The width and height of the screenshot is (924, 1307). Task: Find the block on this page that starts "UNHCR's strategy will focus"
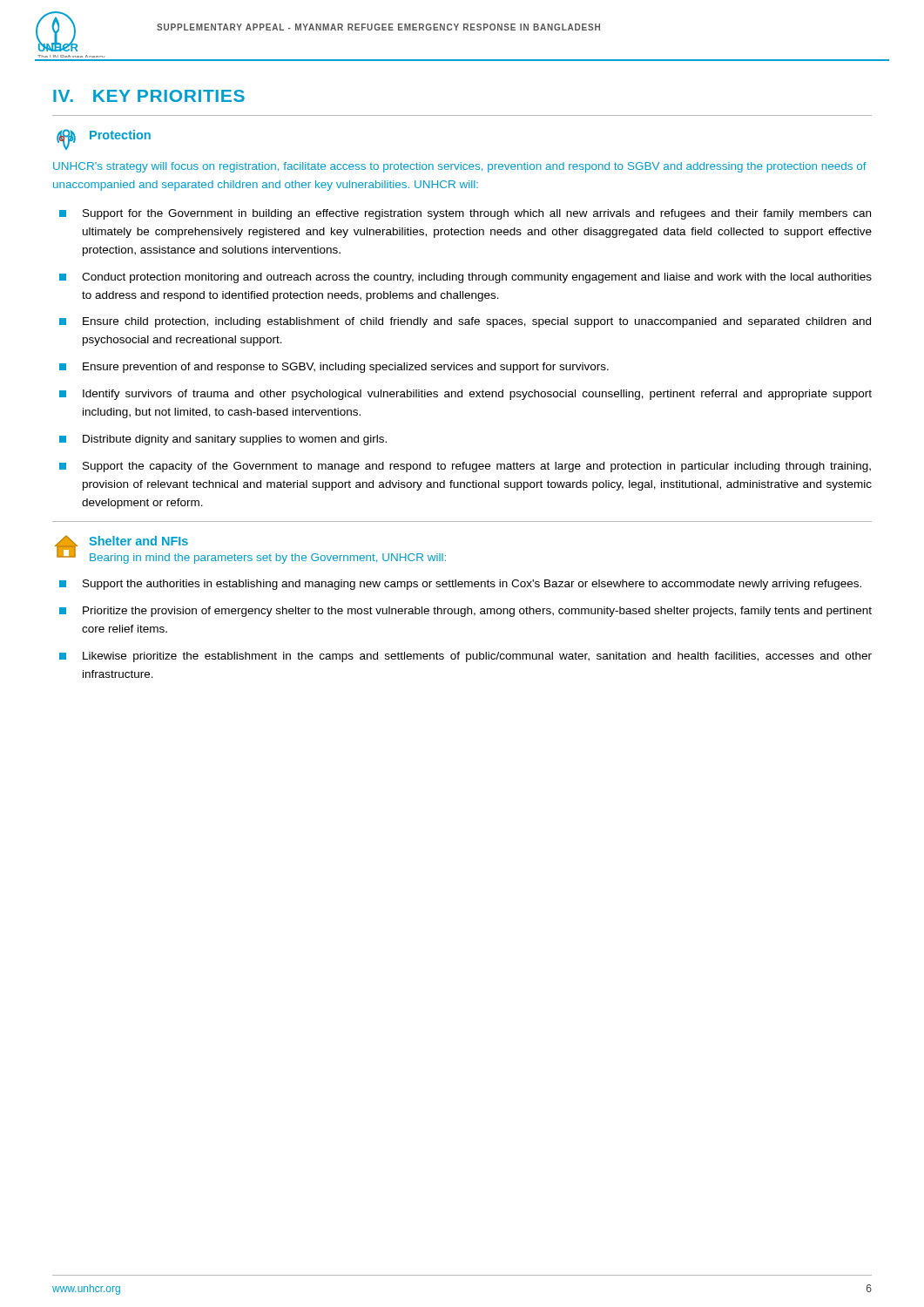(459, 175)
